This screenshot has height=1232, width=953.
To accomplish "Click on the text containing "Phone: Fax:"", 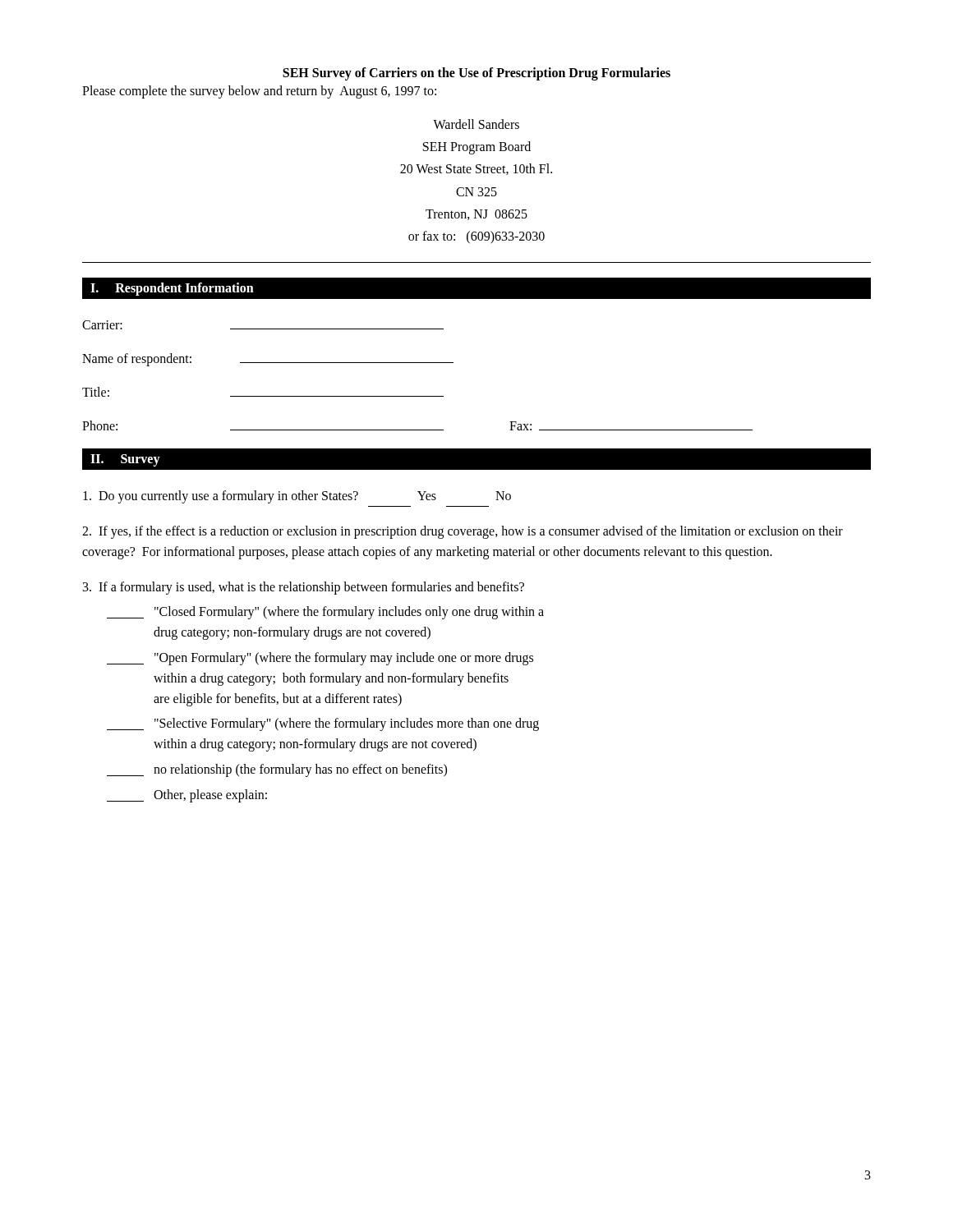I will pyautogui.click(x=418, y=424).
